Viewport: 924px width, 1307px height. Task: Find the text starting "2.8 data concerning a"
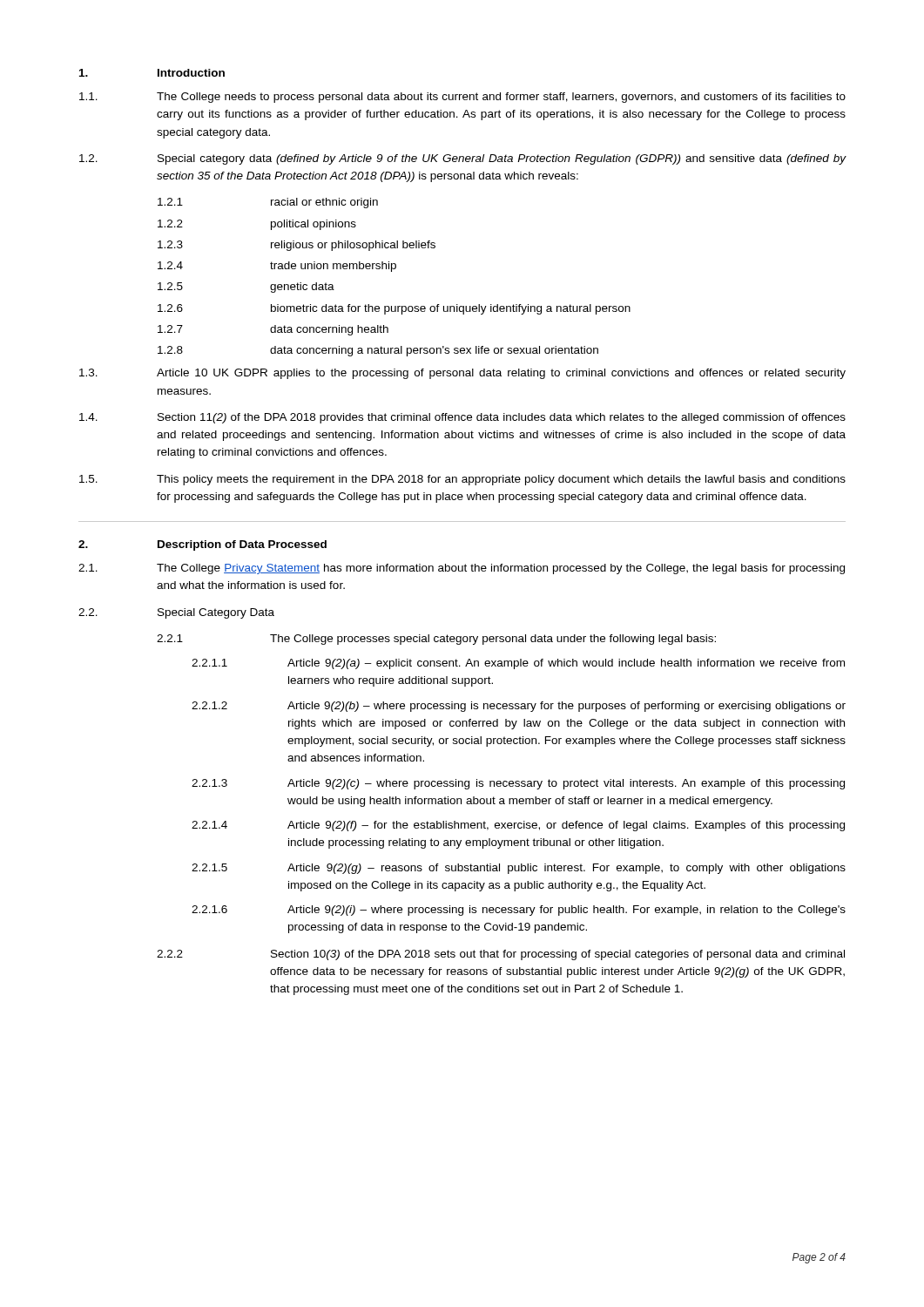(x=462, y=350)
